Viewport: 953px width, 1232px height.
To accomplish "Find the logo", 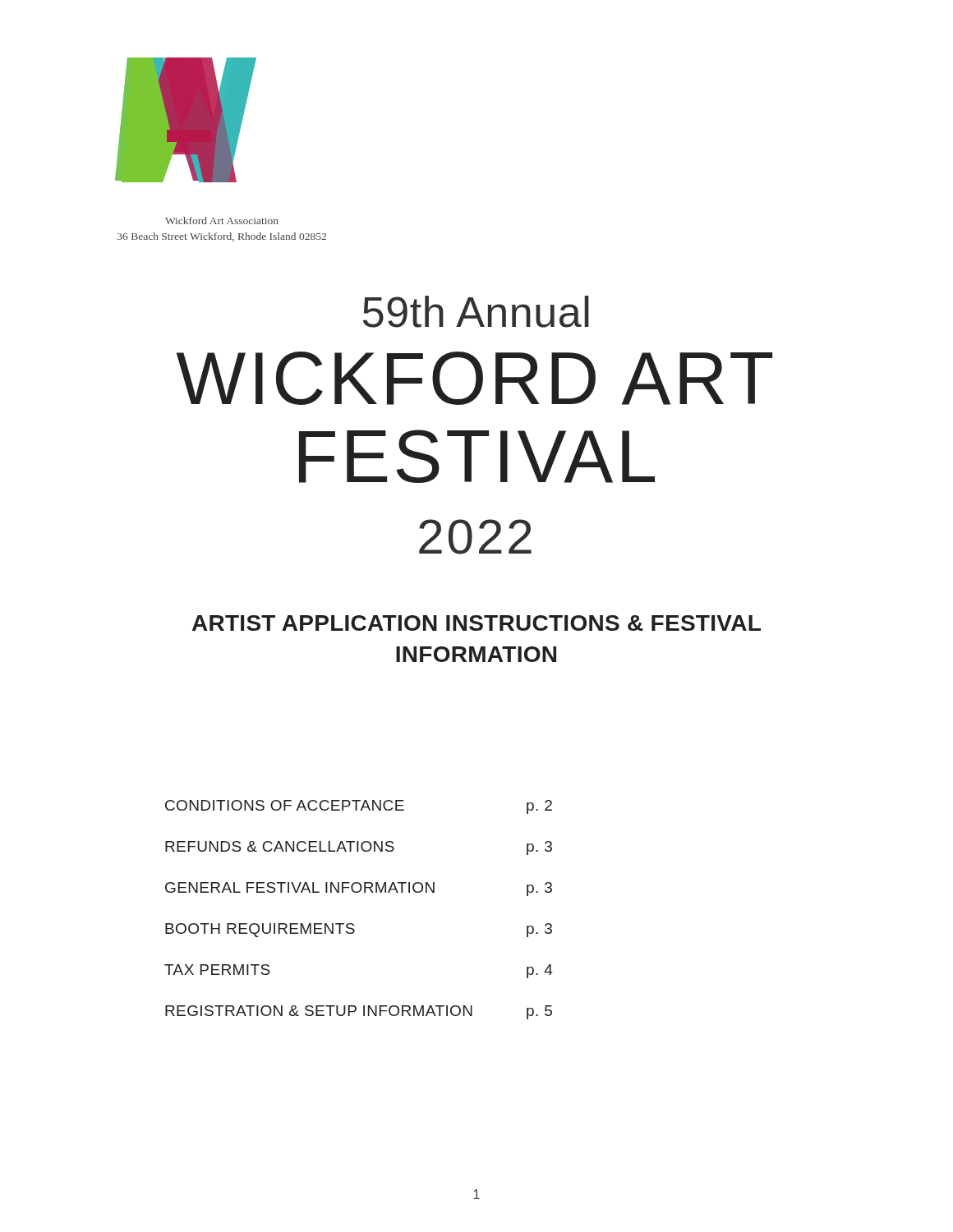I will [x=222, y=147].
